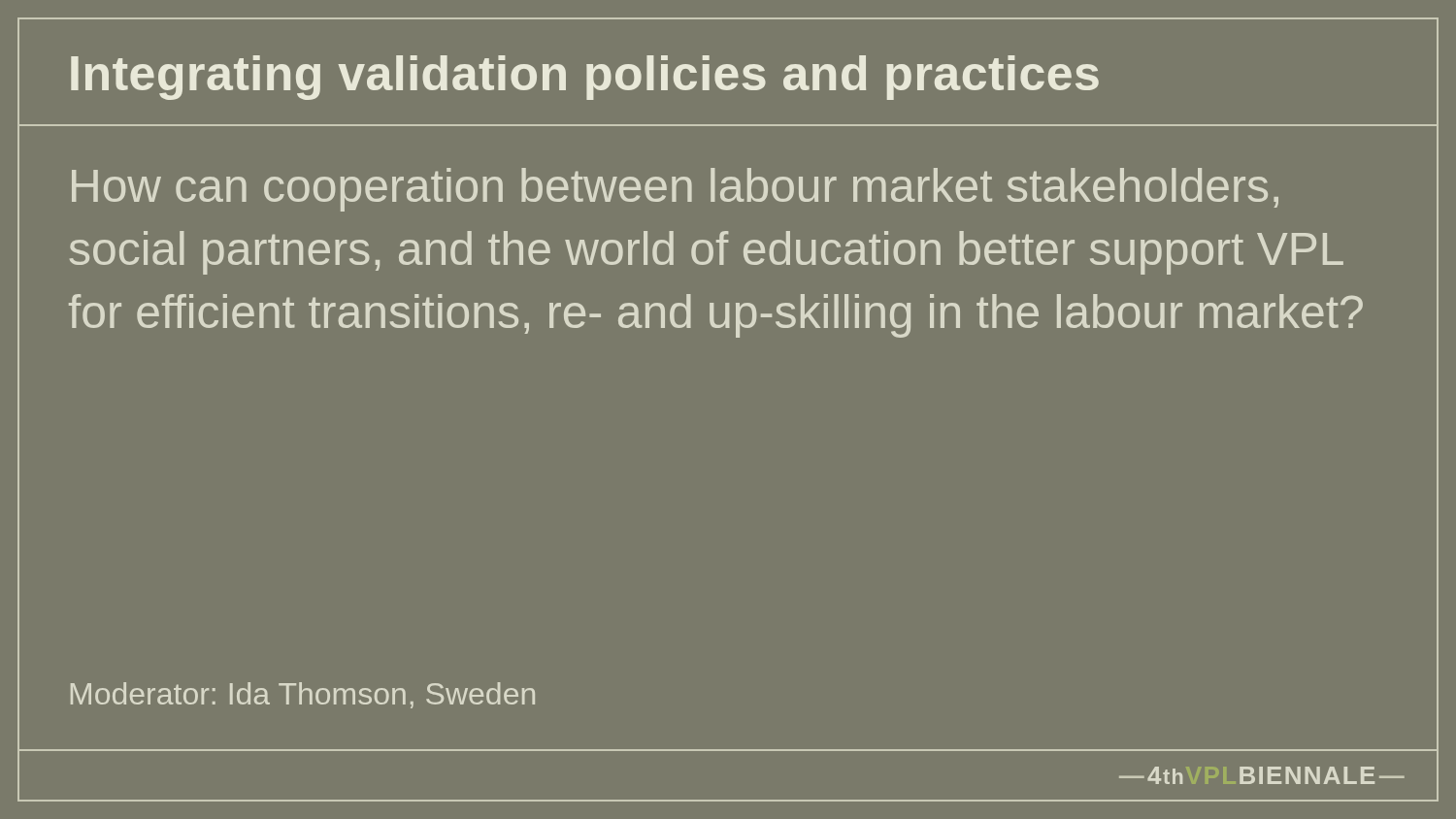Navigate to the text block starting "Moderator: Ida Thomson, Sweden"

coord(302,694)
